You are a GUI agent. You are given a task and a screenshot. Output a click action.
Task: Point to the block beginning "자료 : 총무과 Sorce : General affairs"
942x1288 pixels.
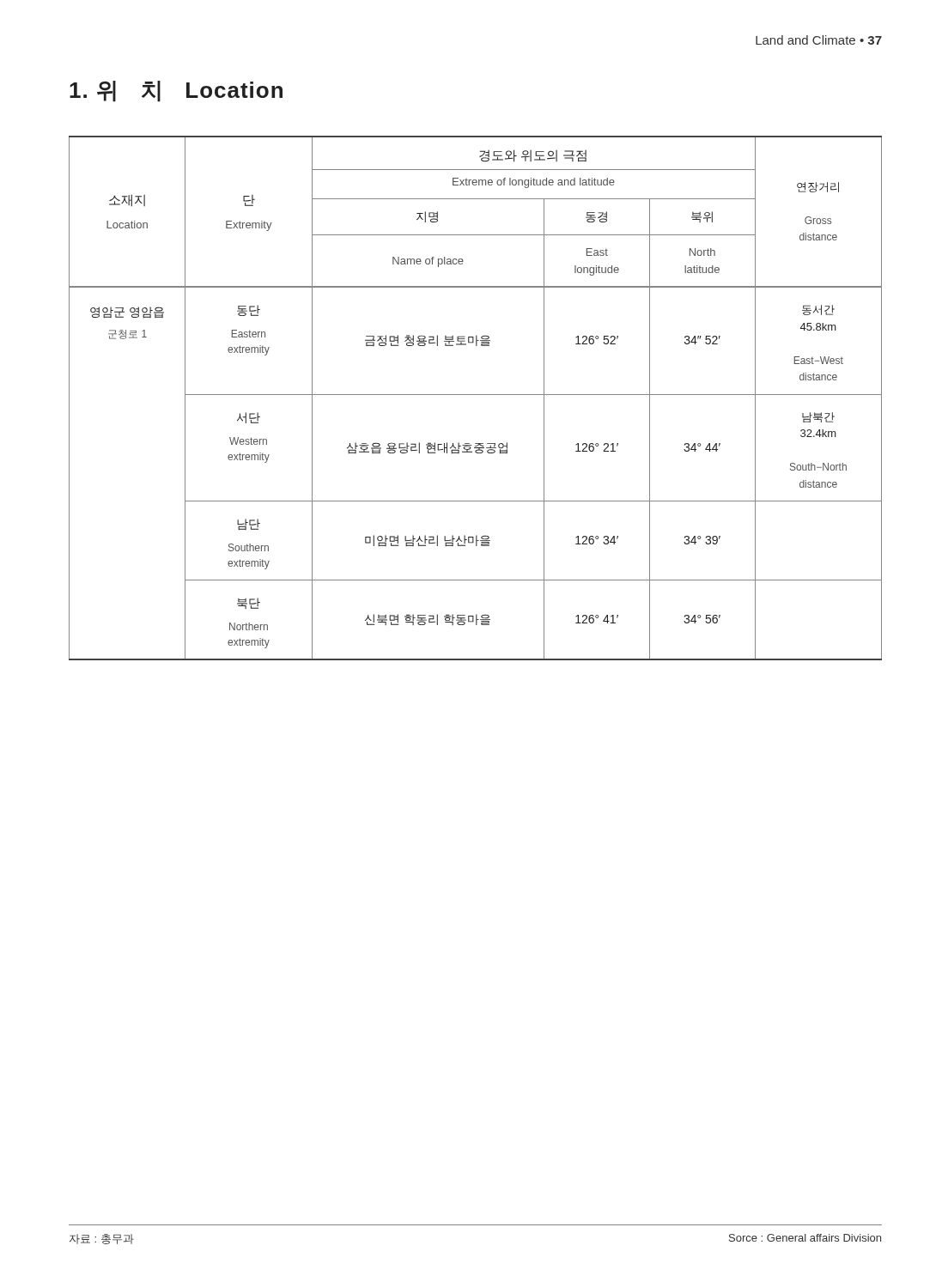tap(106, 1239)
